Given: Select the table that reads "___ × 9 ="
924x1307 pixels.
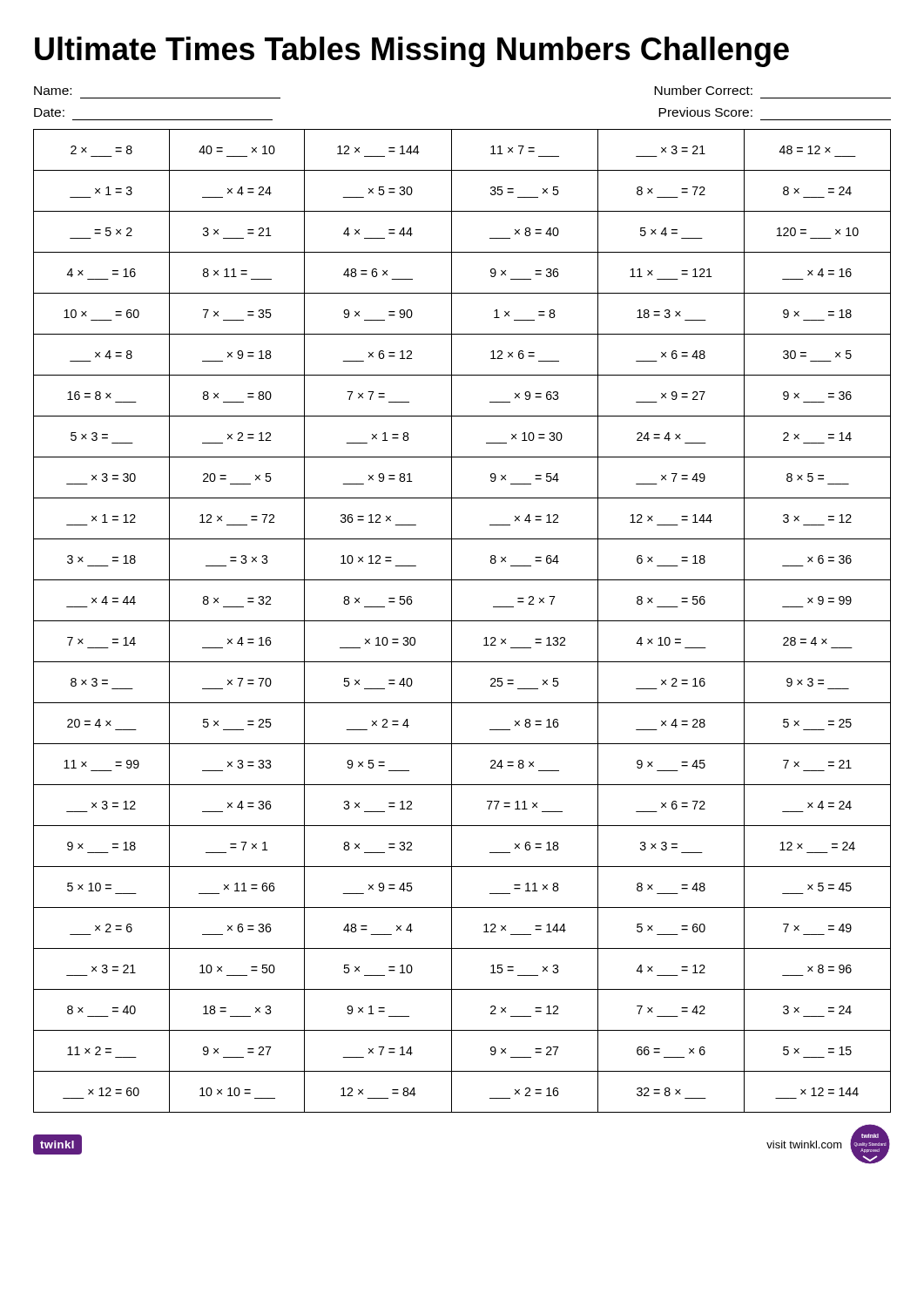Looking at the screenshot, I should (x=462, y=621).
